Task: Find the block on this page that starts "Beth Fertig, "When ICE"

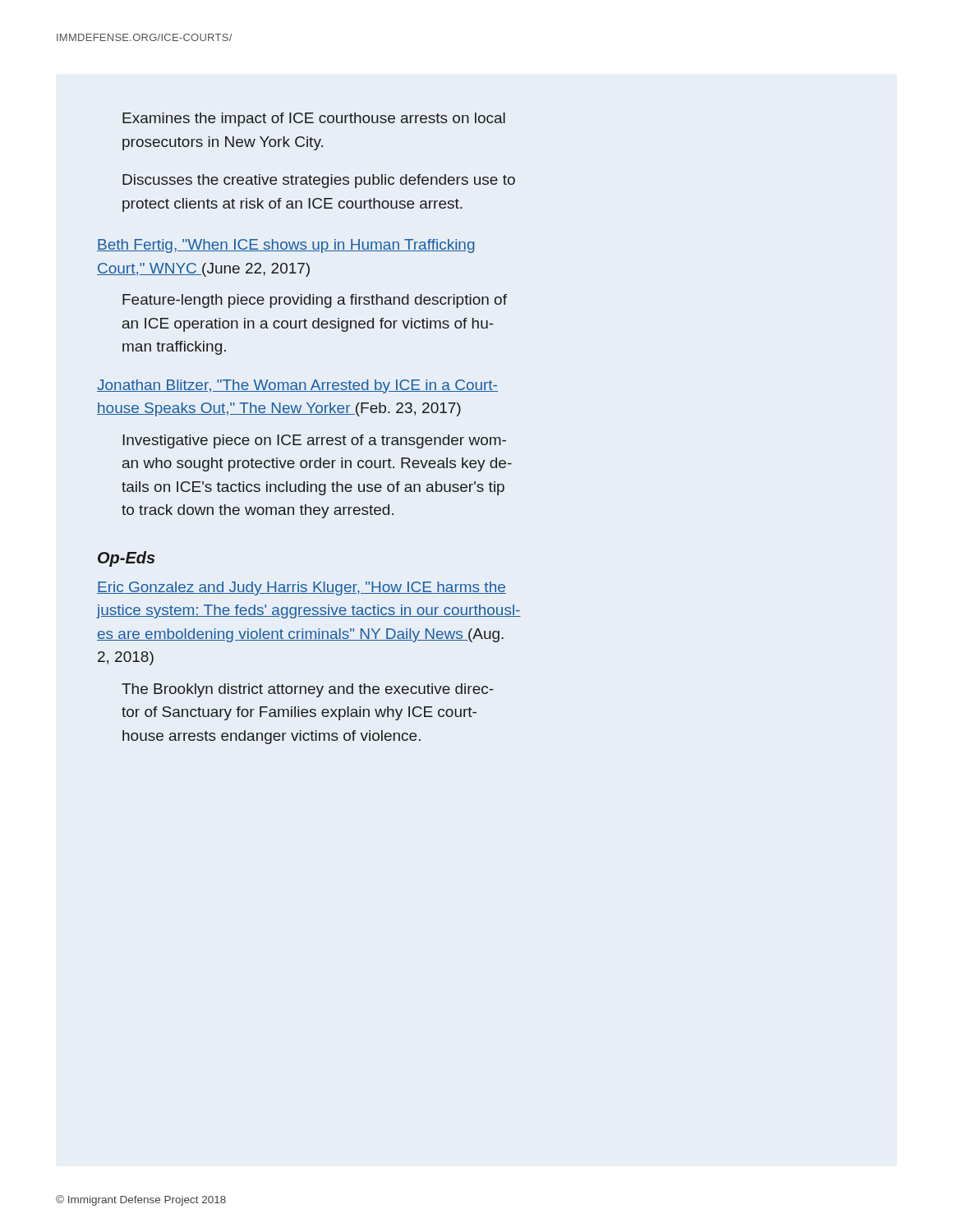Action: 286,256
